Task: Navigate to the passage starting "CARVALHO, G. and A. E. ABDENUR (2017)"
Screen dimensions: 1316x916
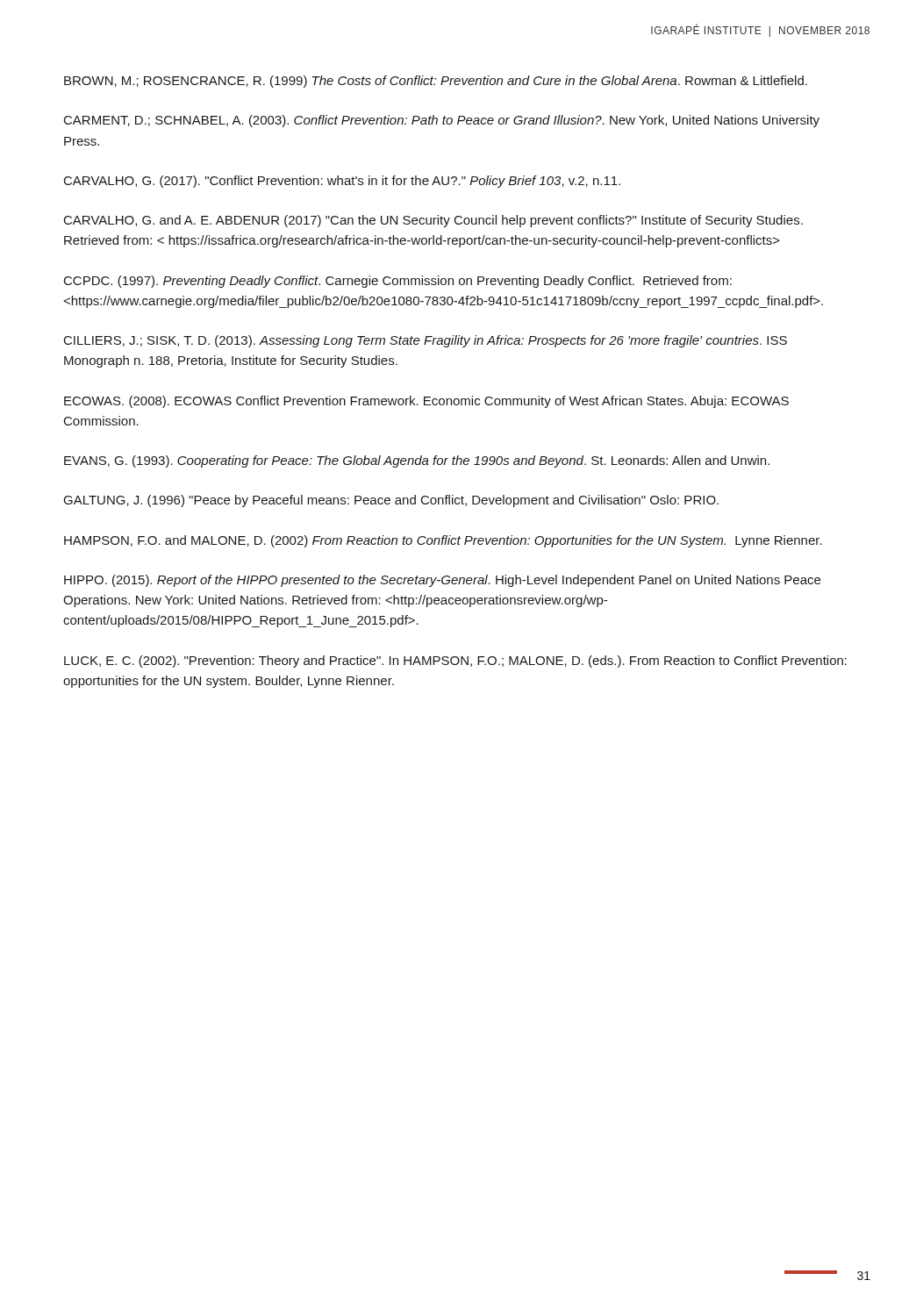Action: (x=433, y=230)
